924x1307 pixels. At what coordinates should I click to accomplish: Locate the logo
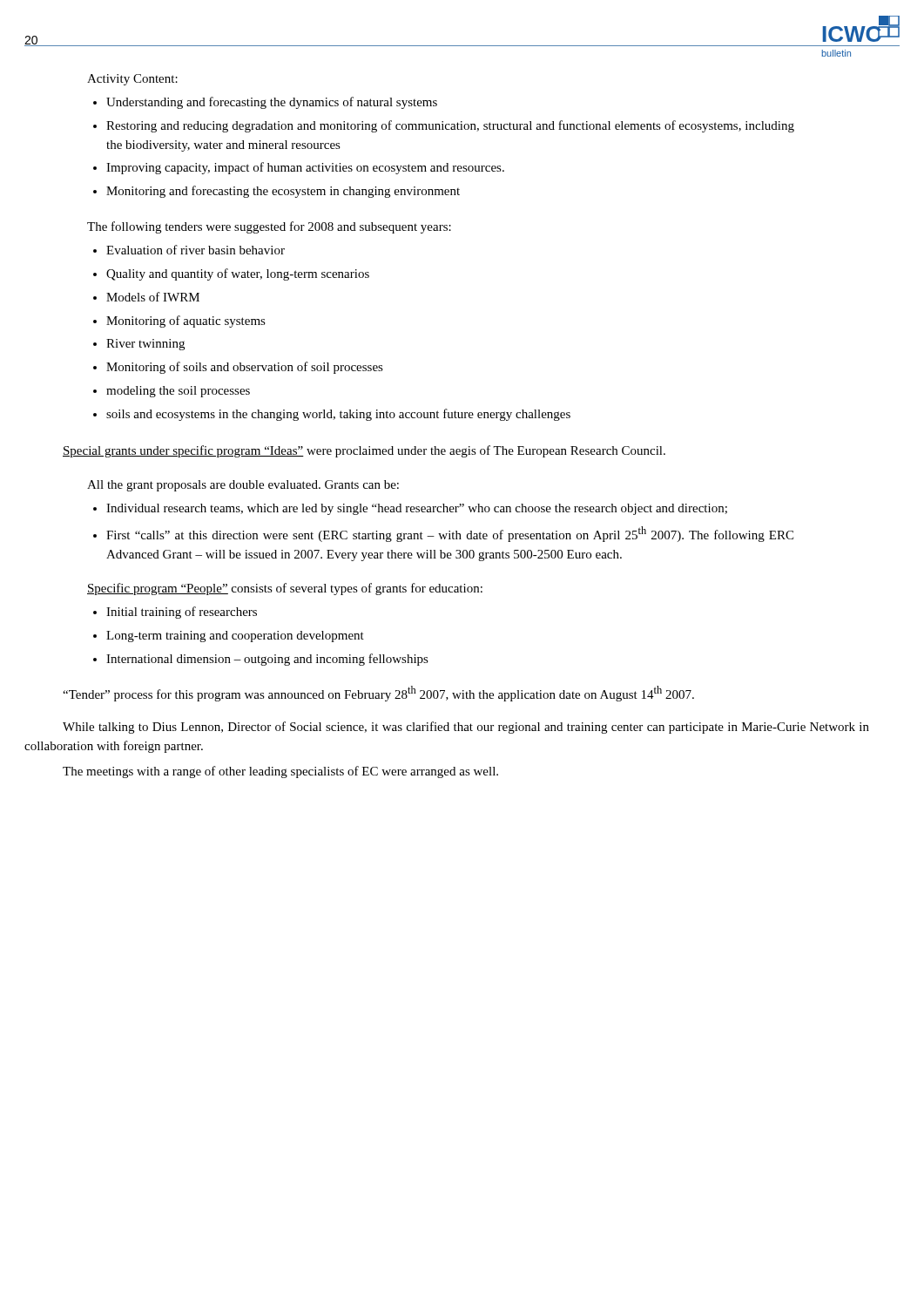[x=873, y=40]
